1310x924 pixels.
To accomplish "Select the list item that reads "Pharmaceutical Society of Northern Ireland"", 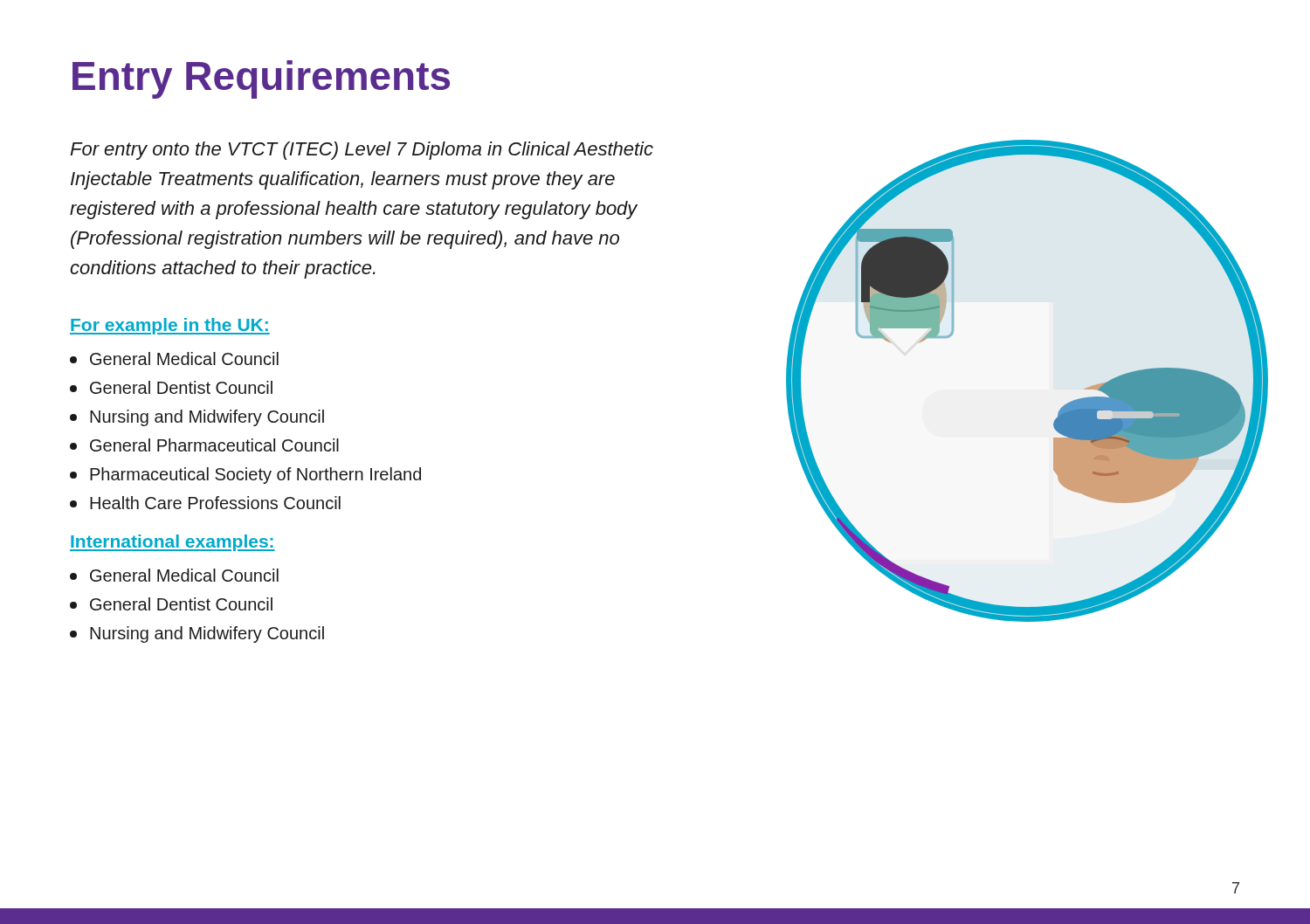I will 246,475.
